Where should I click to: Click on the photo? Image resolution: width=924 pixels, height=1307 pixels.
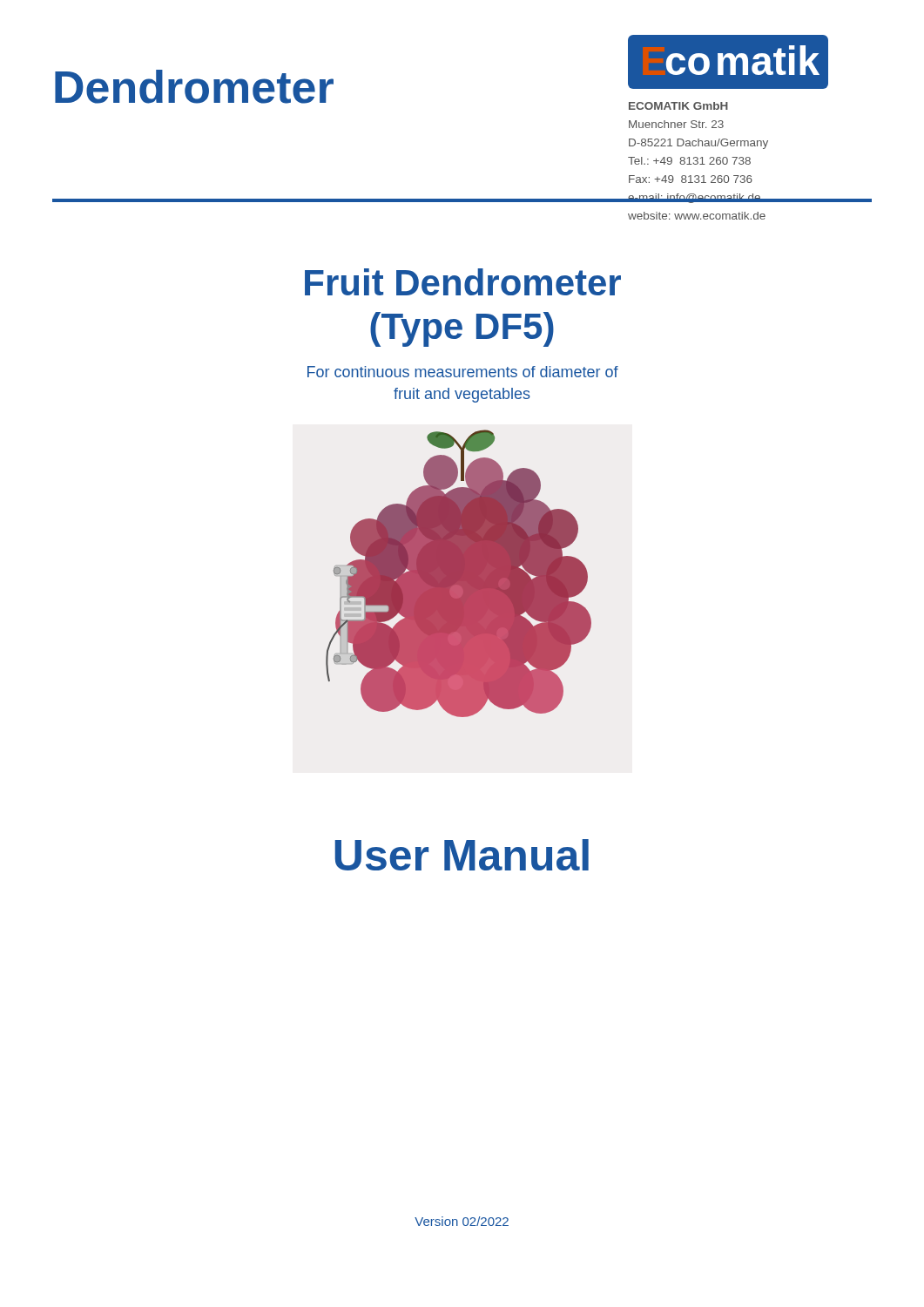tap(462, 599)
